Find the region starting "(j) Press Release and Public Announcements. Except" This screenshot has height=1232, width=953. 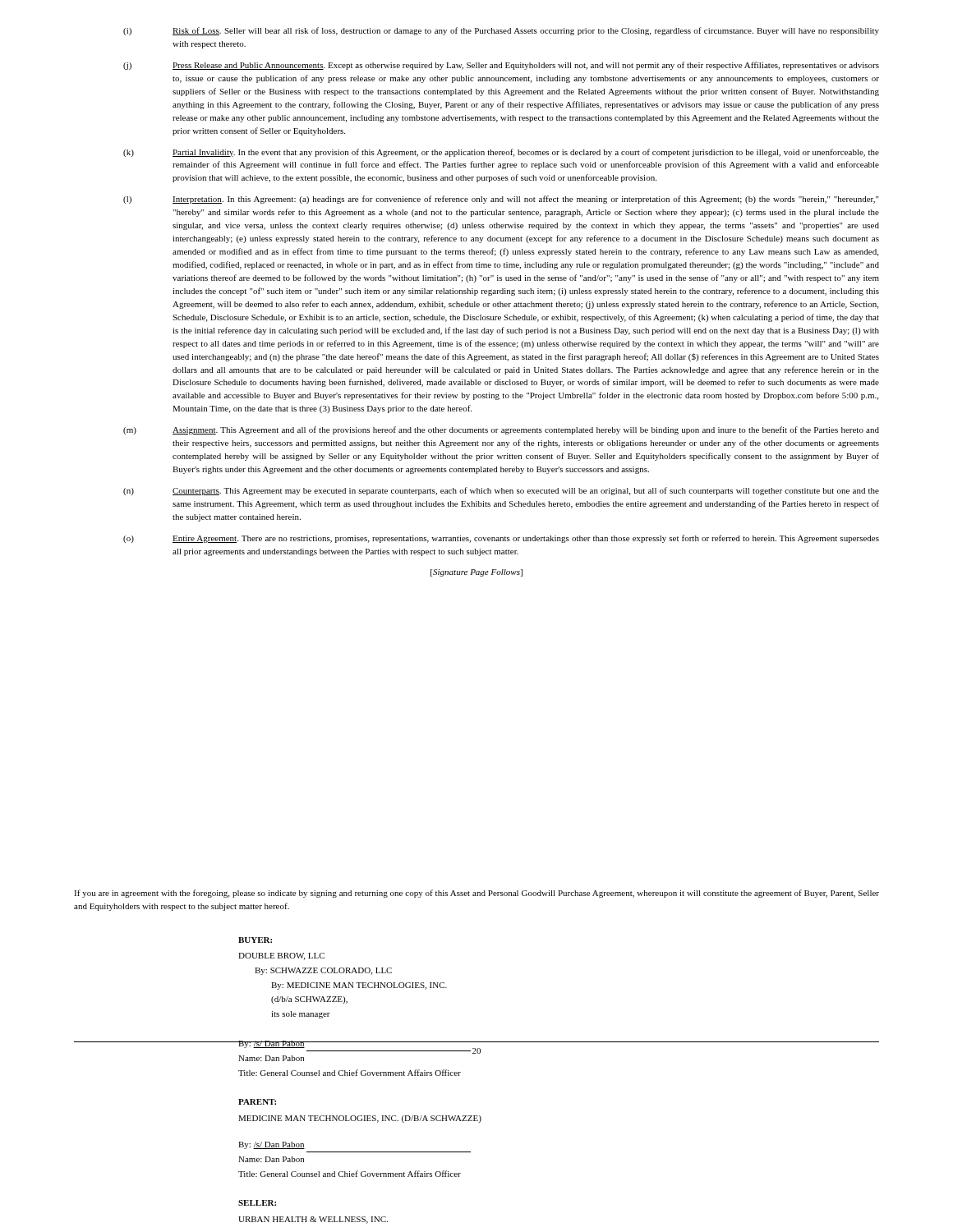(x=501, y=98)
